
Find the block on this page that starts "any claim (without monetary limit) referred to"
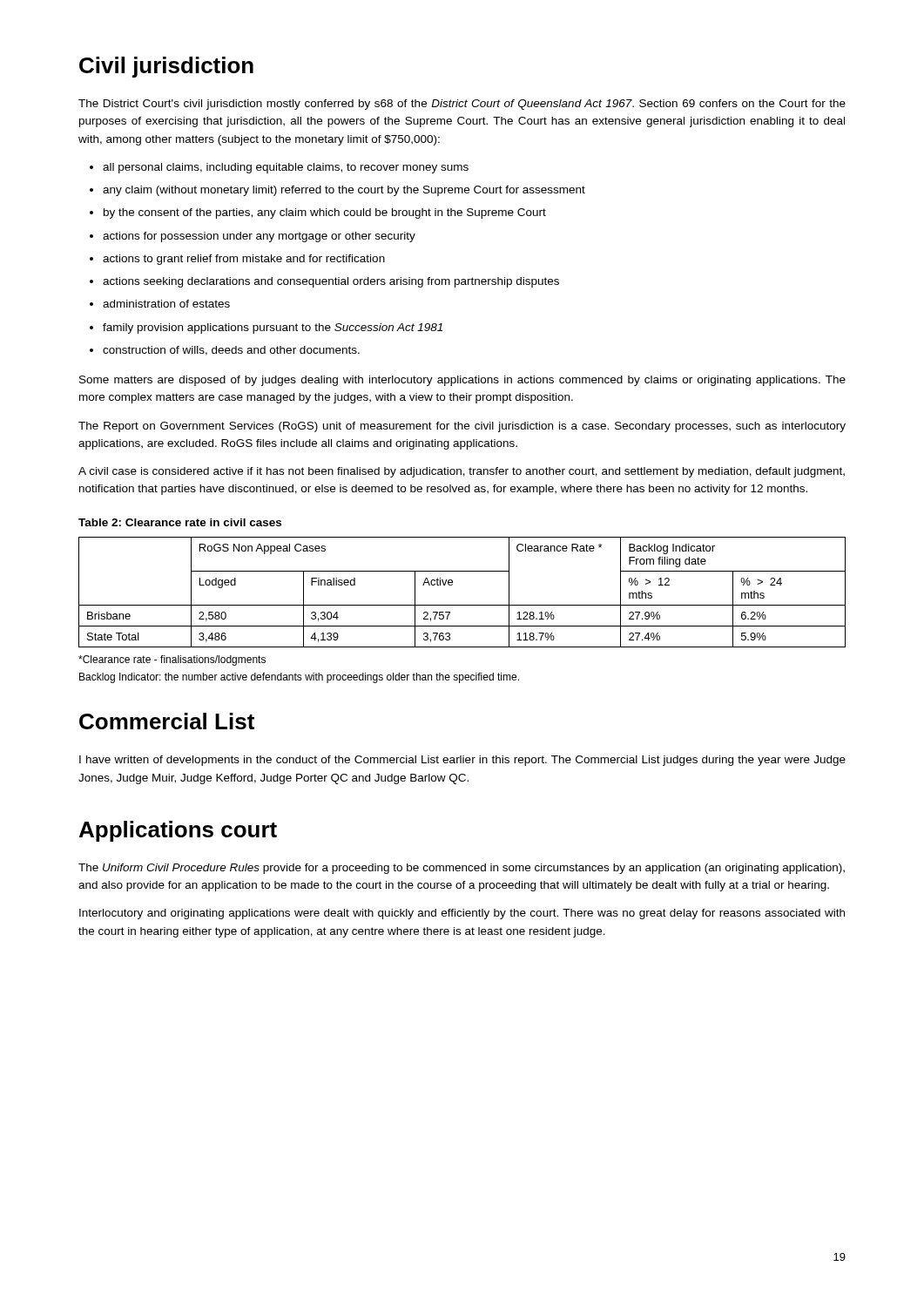tap(344, 190)
